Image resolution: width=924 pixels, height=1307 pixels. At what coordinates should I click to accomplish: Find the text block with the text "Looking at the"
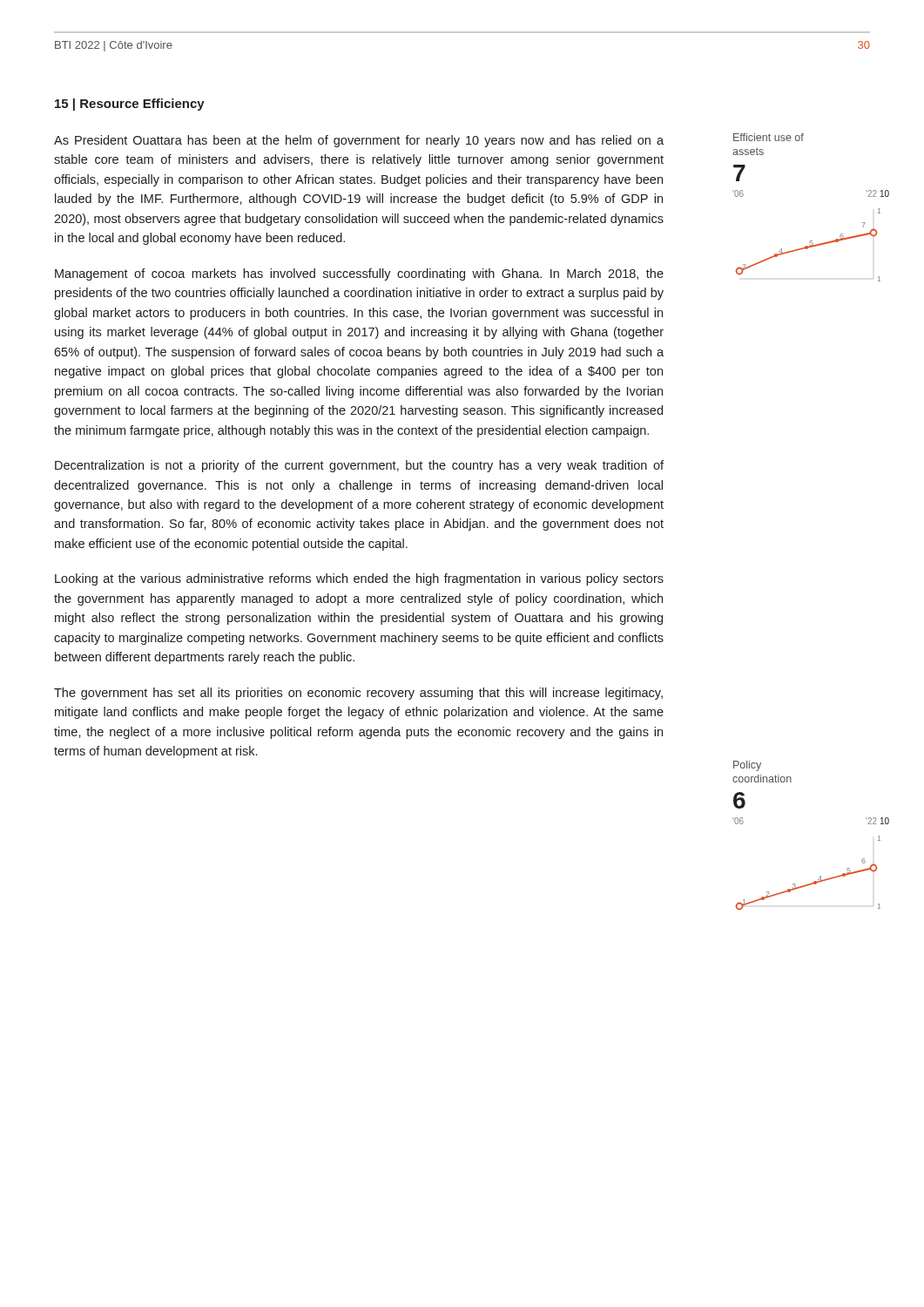tap(359, 618)
